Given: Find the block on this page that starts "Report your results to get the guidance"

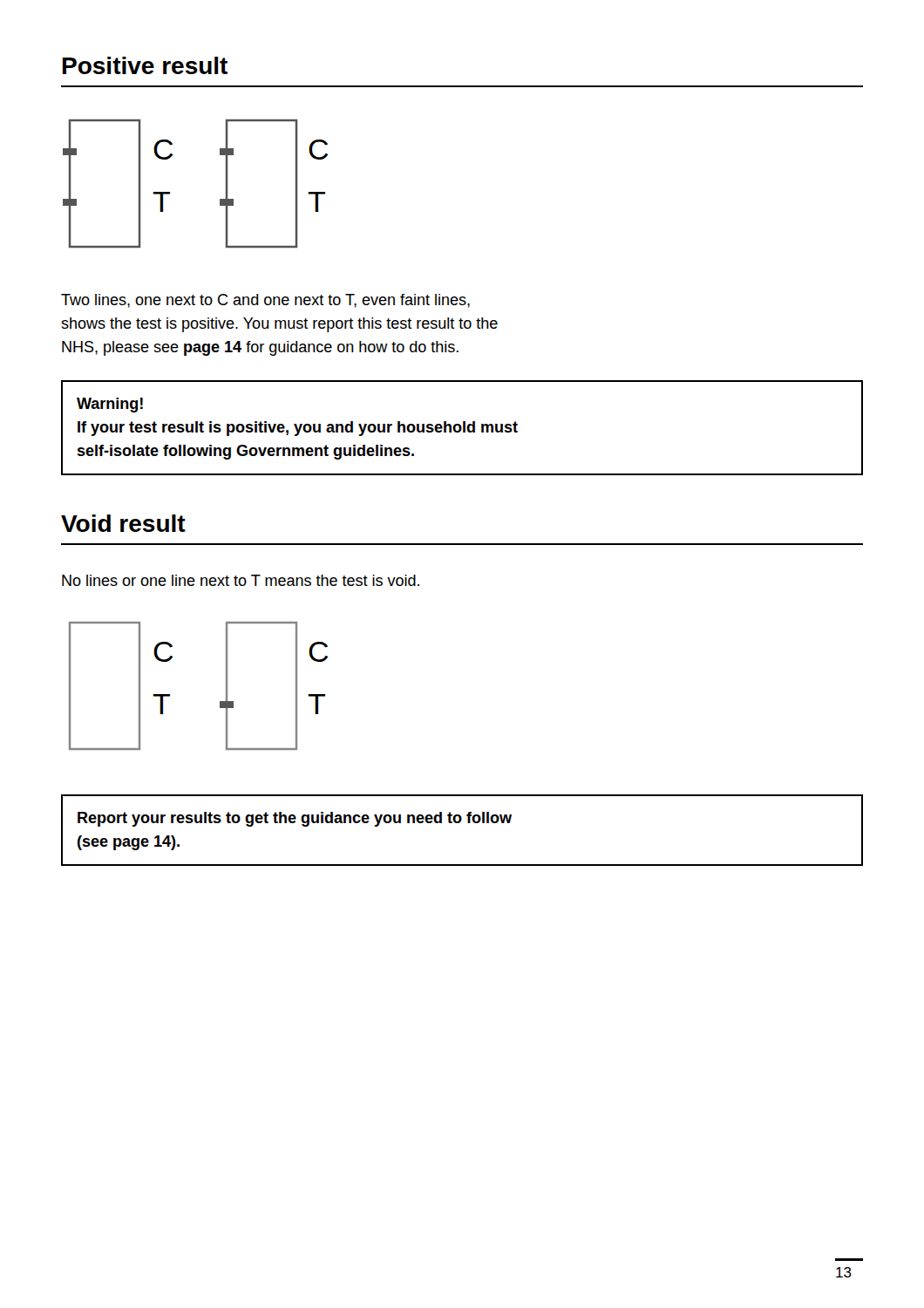Looking at the screenshot, I should pyautogui.click(x=462, y=830).
